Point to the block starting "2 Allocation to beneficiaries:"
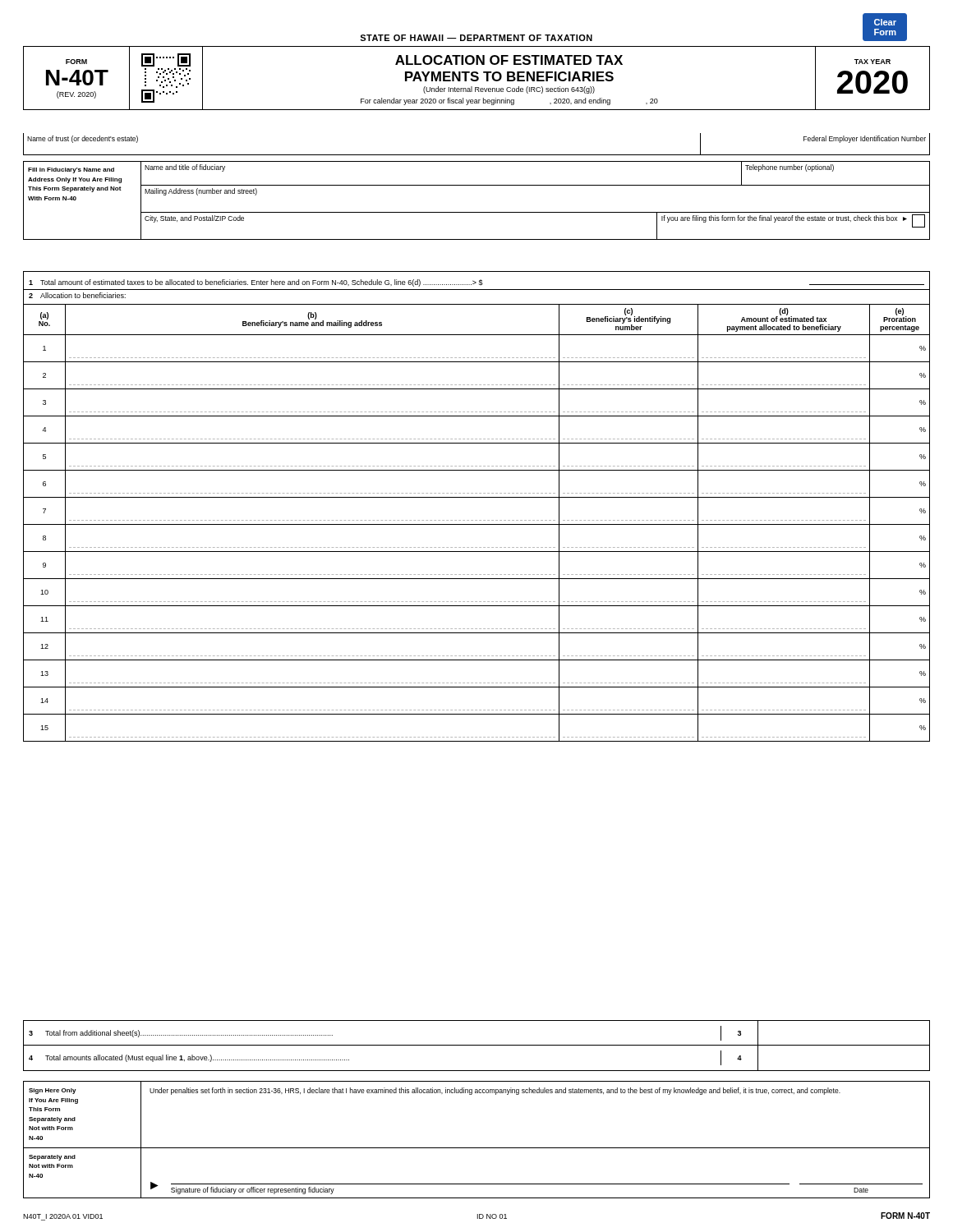953x1232 pixels. pos(77,296)
